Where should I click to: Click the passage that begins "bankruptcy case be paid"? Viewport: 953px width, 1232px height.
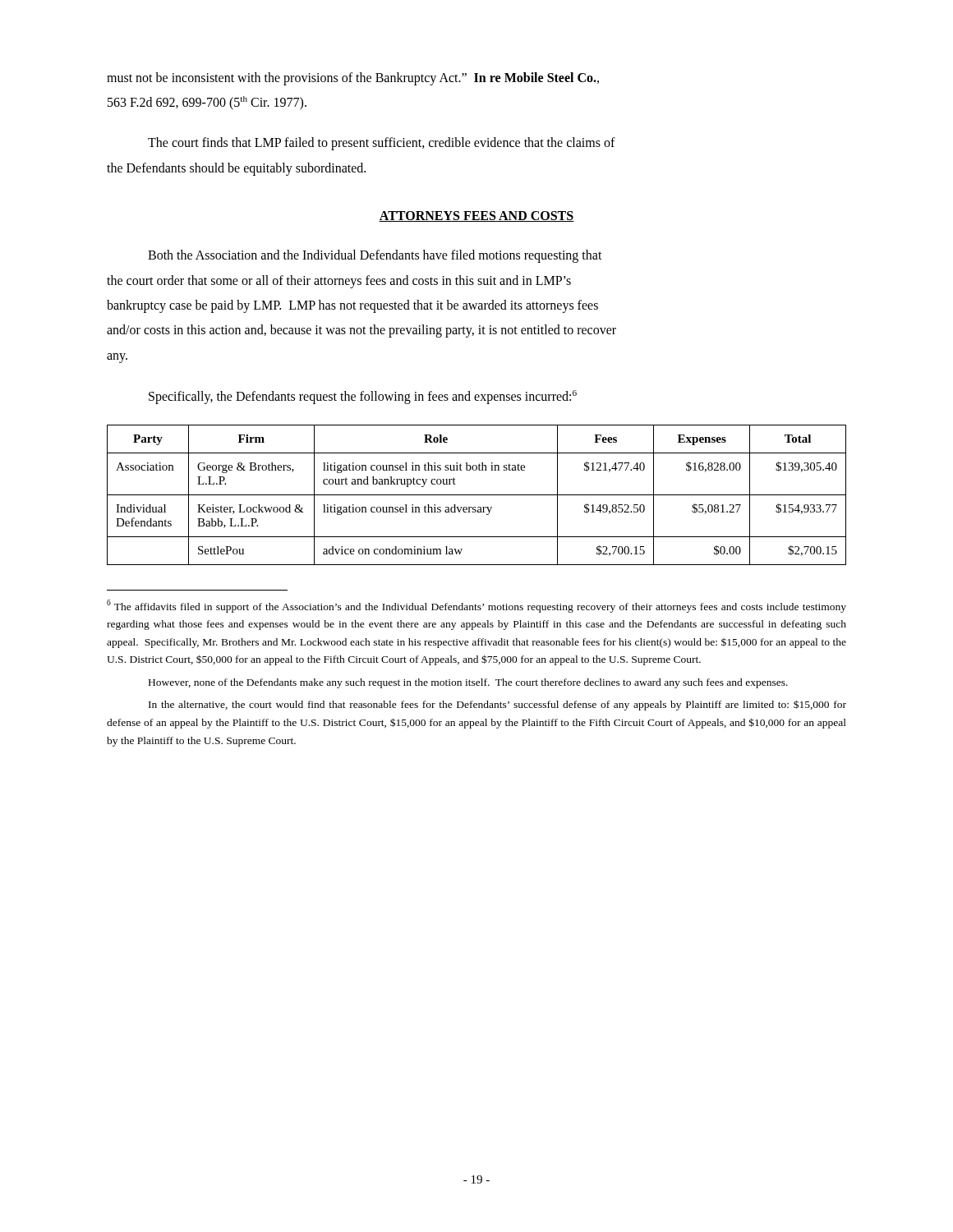point(353,305)
